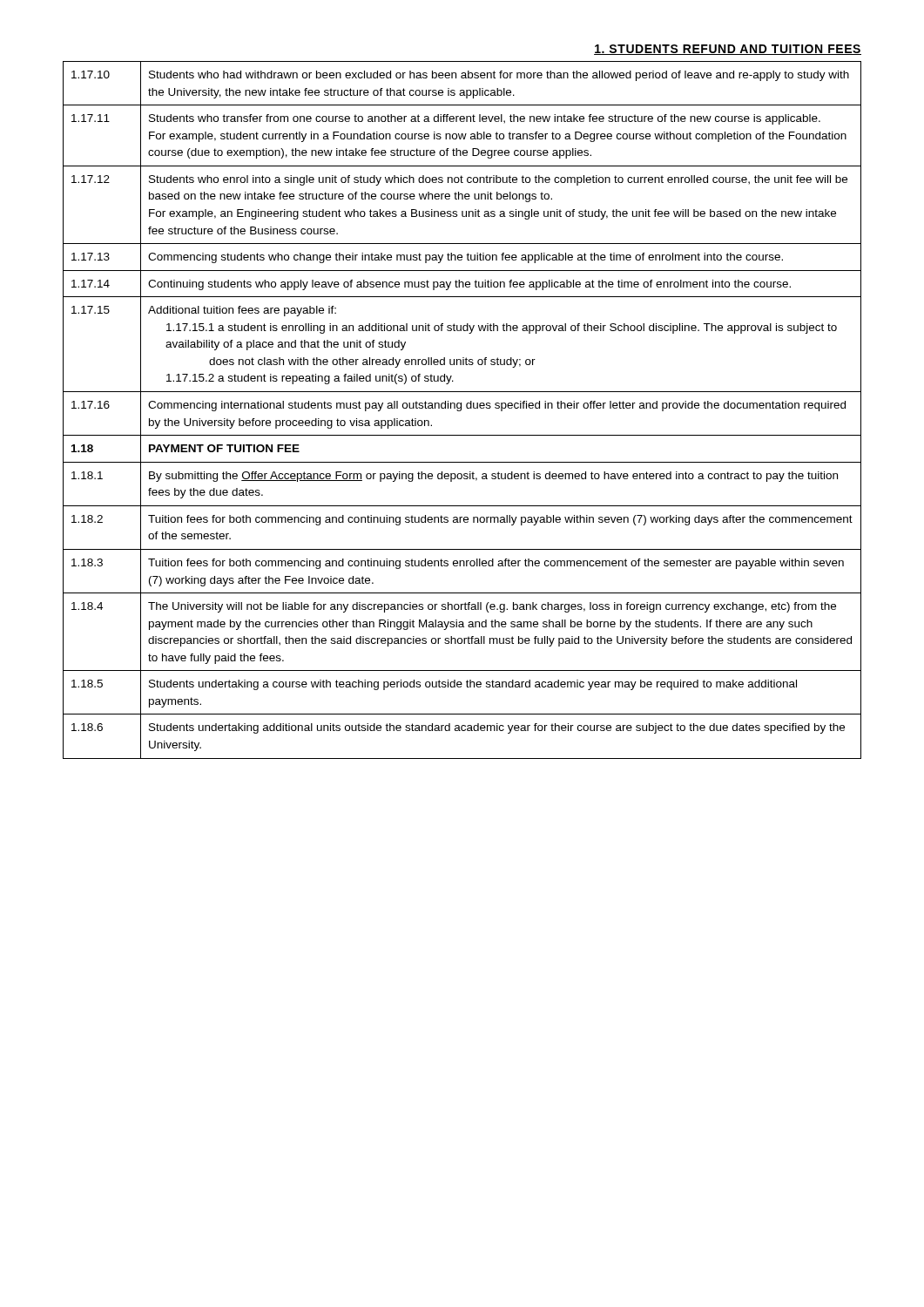Image resolution: width=924 pixels, height=1307 pixels.
Task: Locate the region starting "1. STUDENTS REFUND AND TUITION FEES"
Action: point(728,49)
